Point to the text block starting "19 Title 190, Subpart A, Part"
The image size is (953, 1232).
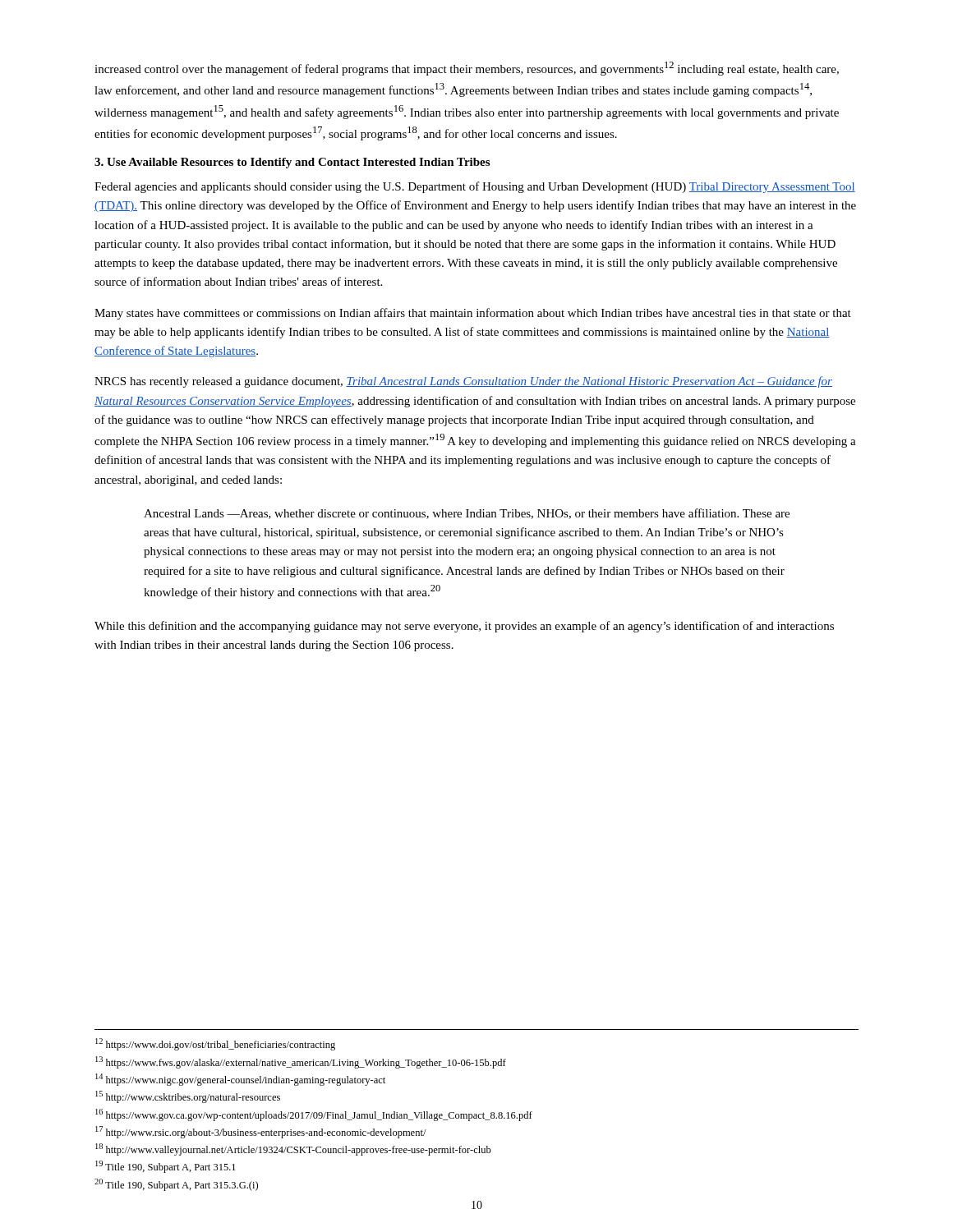pos(165,1166)
